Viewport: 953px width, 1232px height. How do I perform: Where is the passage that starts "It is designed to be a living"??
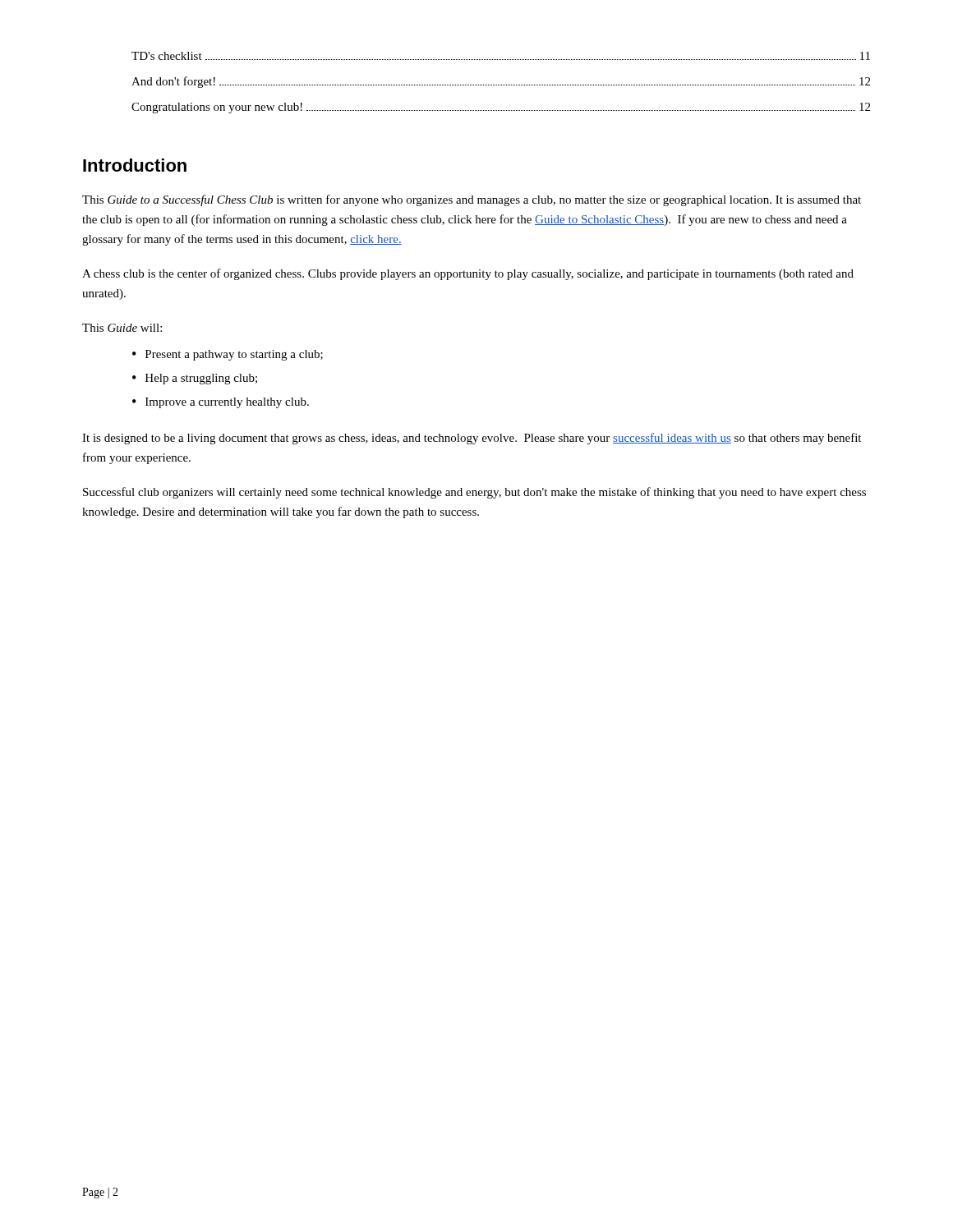(472, 447)
